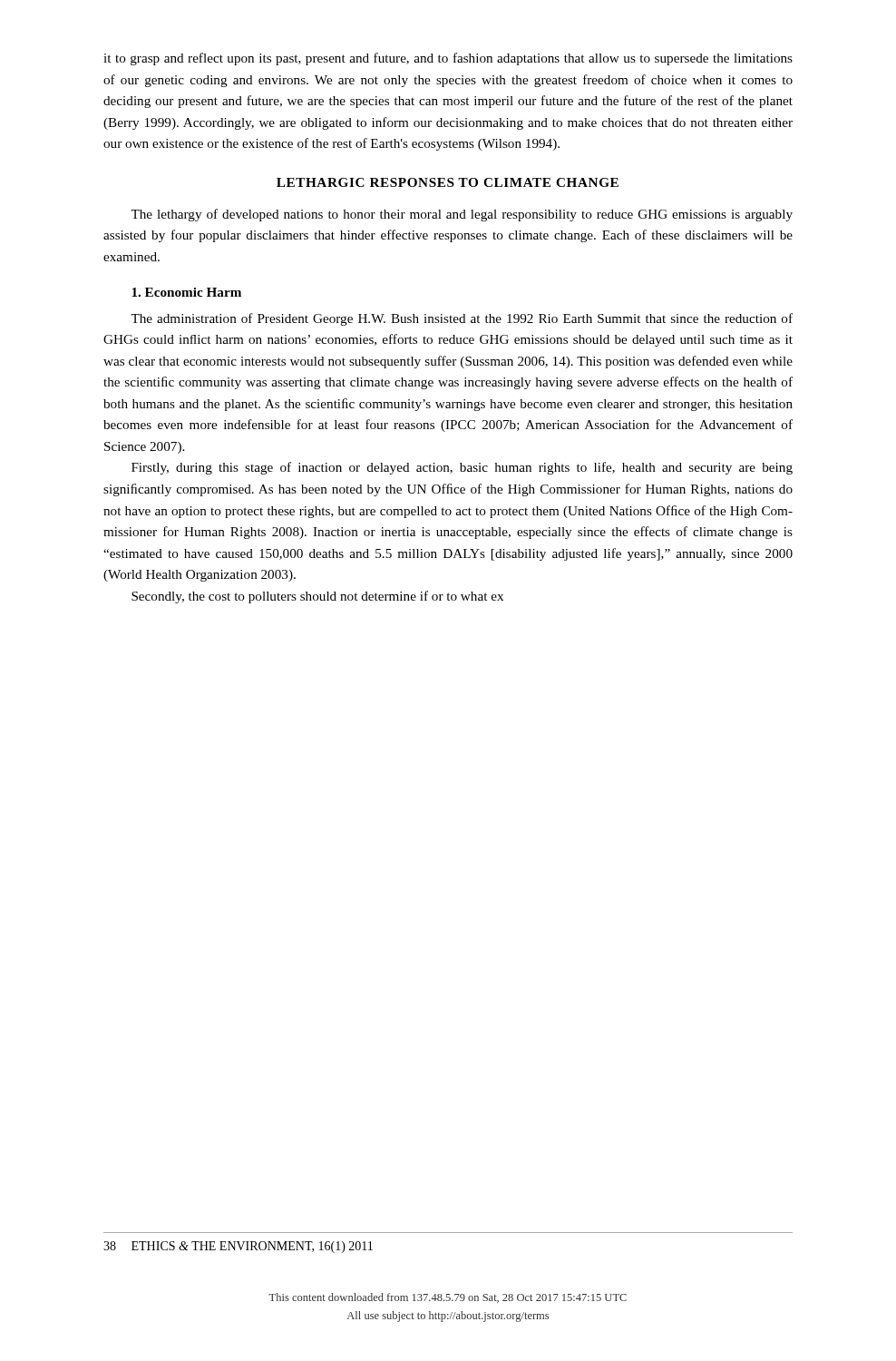
Task: Point to the block beginning "Secondly, the cost to polluters"
Action: (448, 596)
